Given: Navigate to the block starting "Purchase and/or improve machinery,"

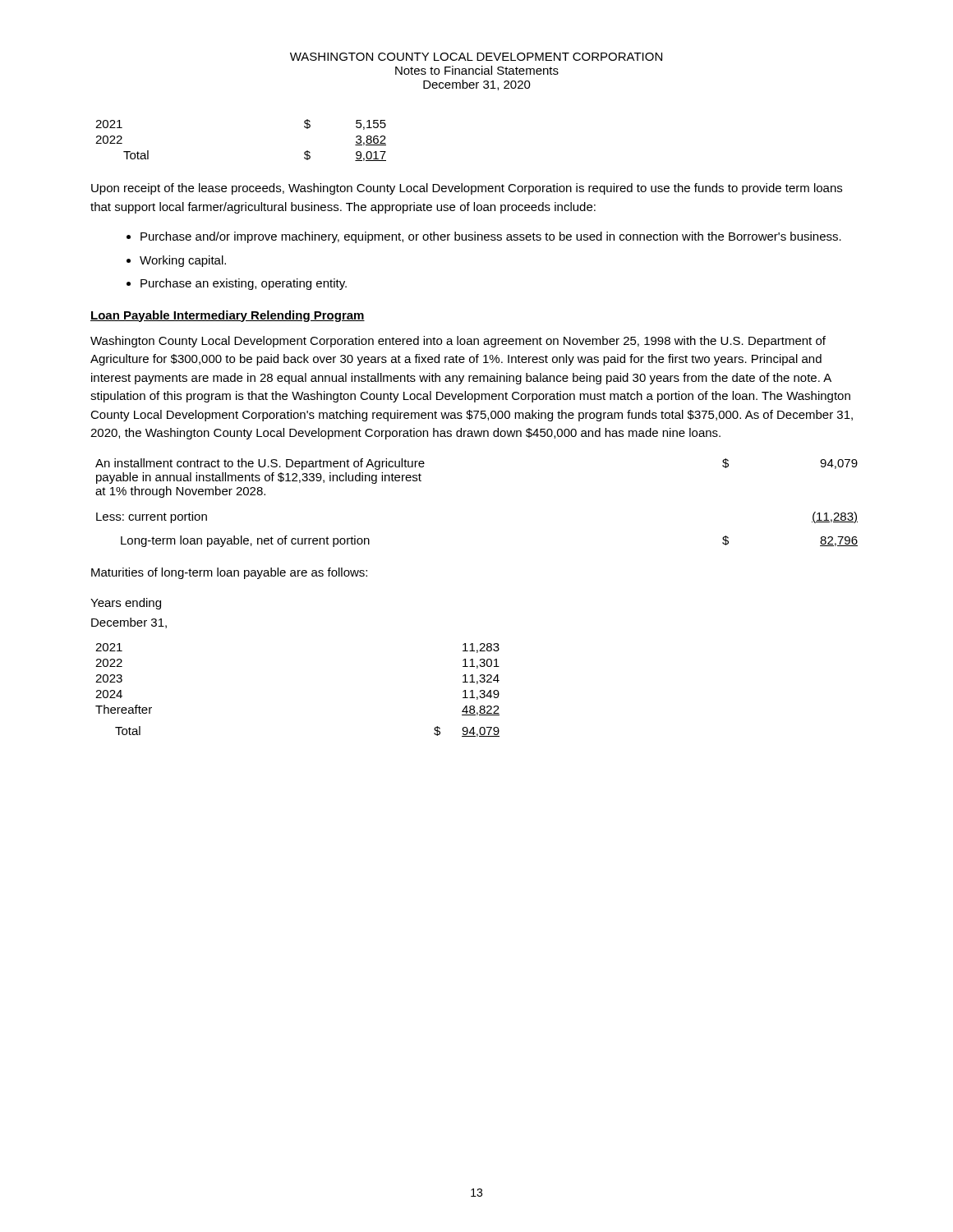Looking at the screenshot, I should [491, 236].
